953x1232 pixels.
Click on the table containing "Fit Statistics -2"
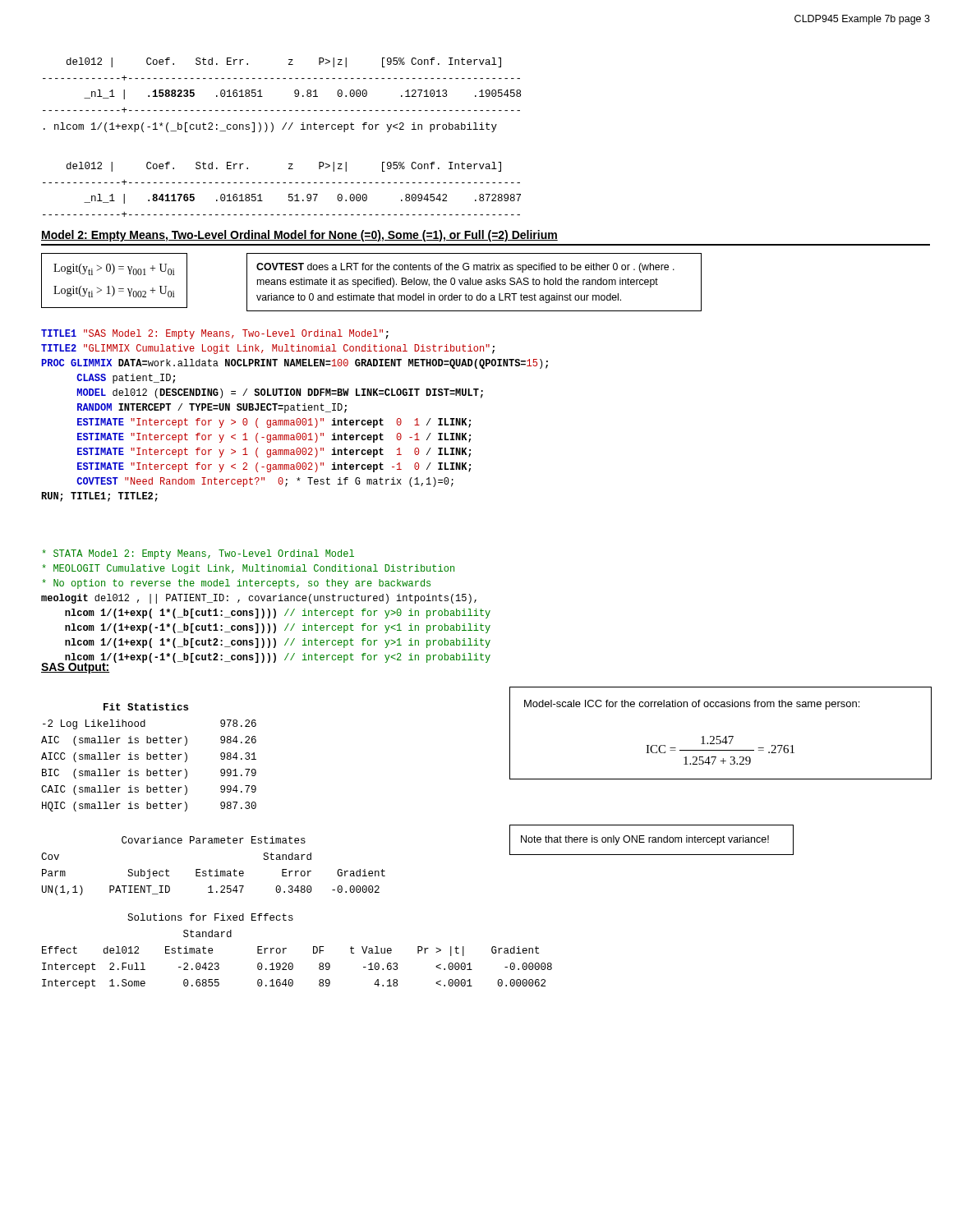click(149, 749)
